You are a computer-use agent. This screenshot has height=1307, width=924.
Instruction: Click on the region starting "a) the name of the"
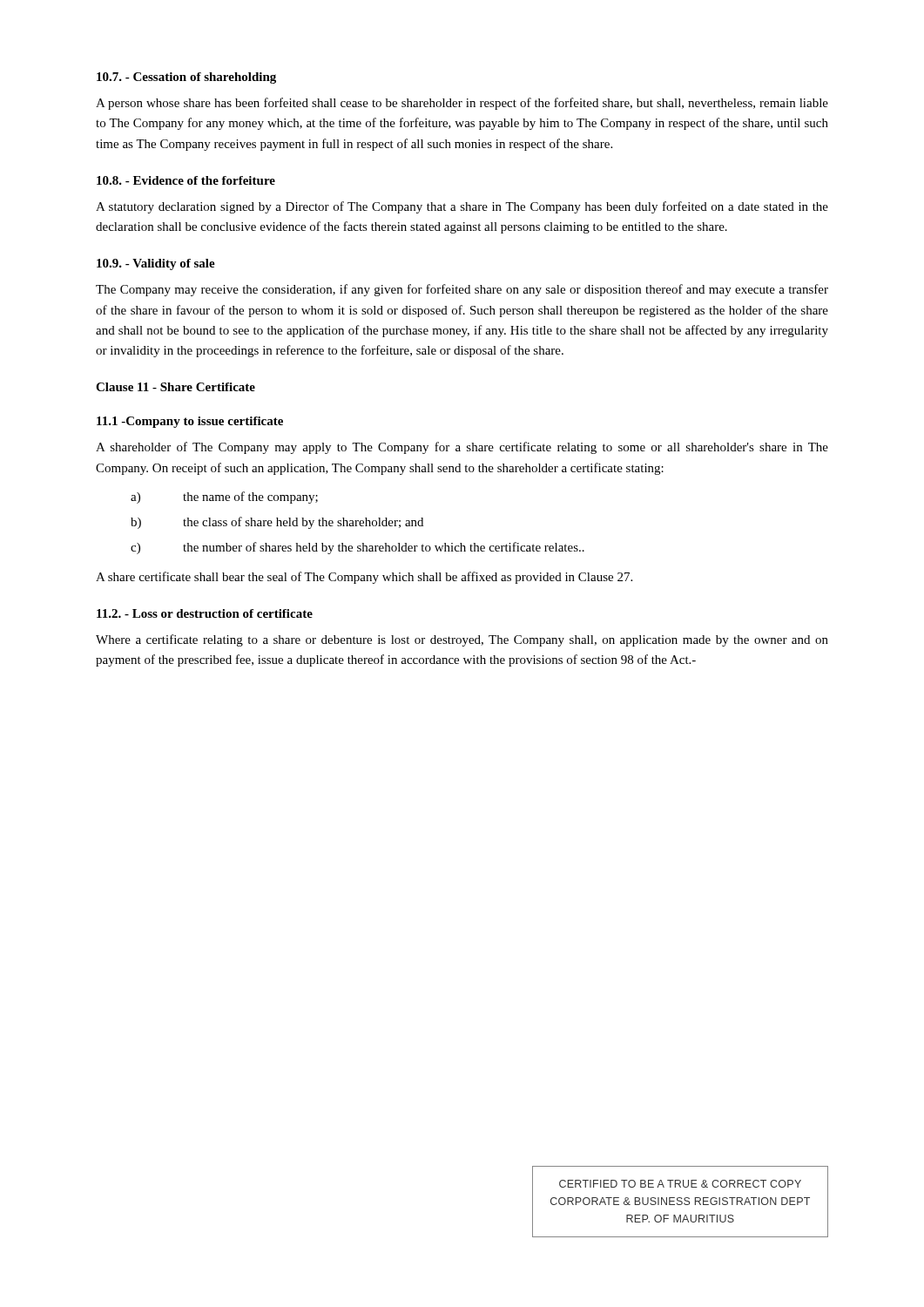224,498
